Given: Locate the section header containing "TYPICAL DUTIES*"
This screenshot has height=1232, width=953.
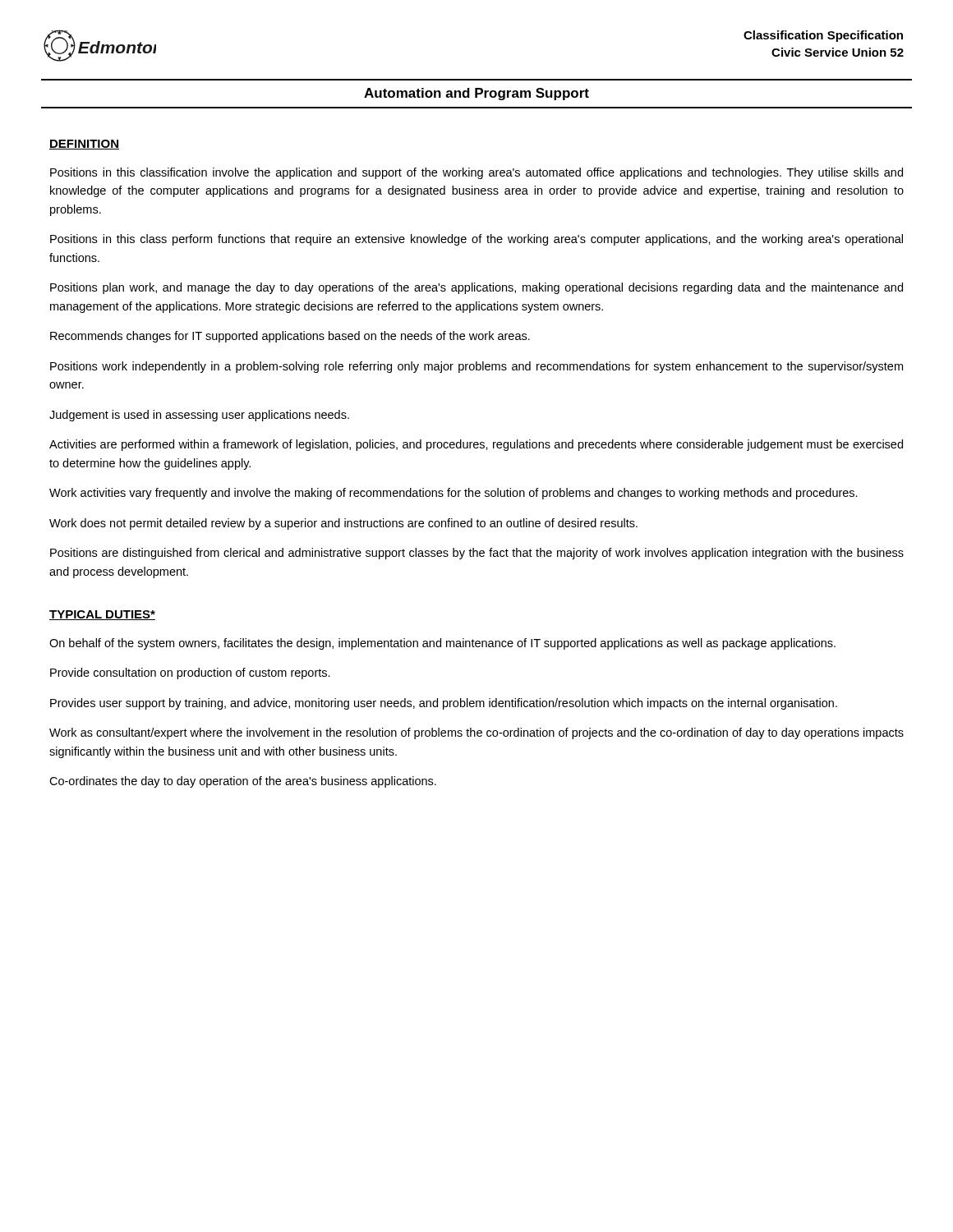Looking at the screenshot, I should tap(102, 615).
